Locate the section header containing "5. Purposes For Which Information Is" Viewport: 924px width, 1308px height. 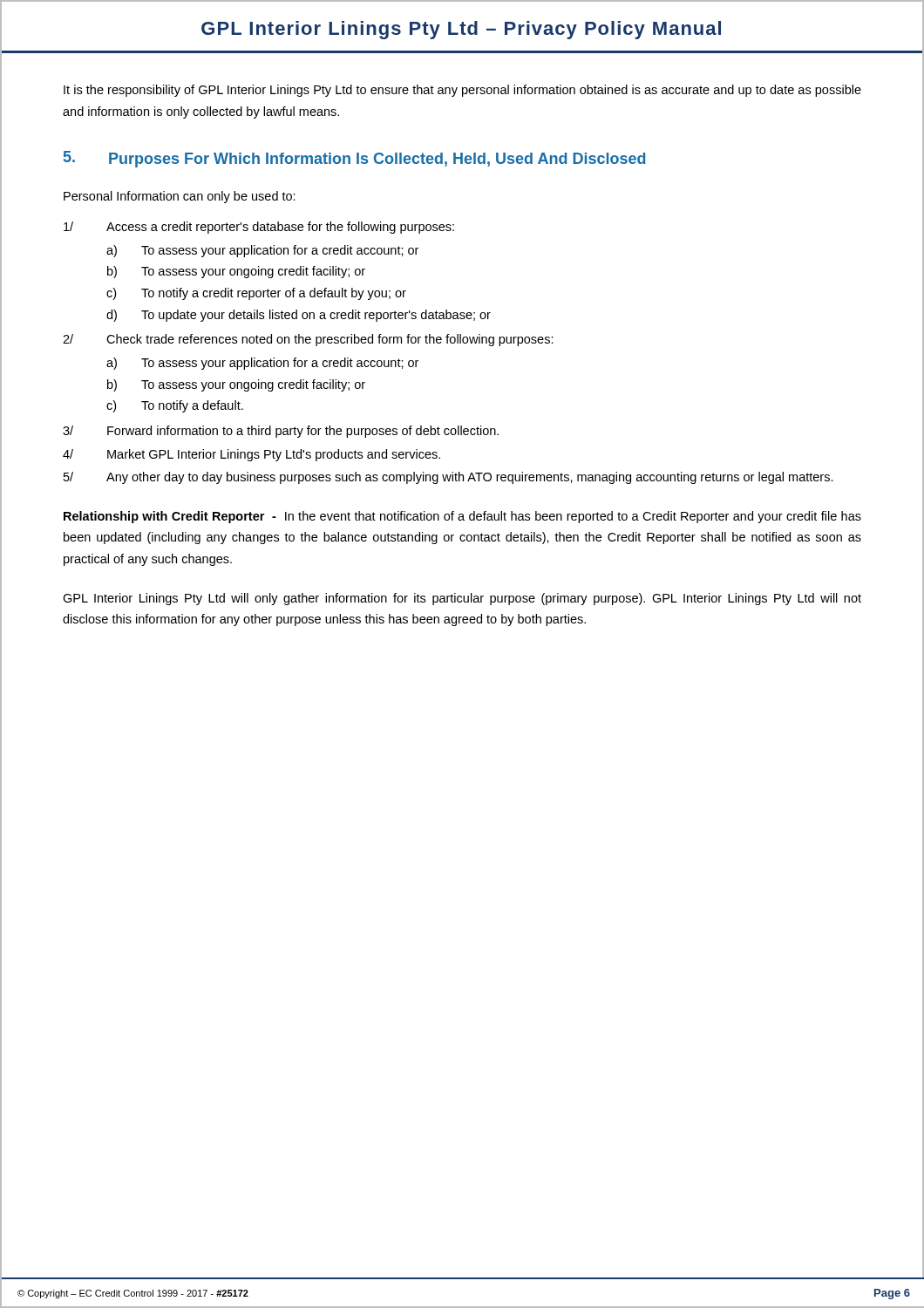pyautogui.click(x=462, y=159)
